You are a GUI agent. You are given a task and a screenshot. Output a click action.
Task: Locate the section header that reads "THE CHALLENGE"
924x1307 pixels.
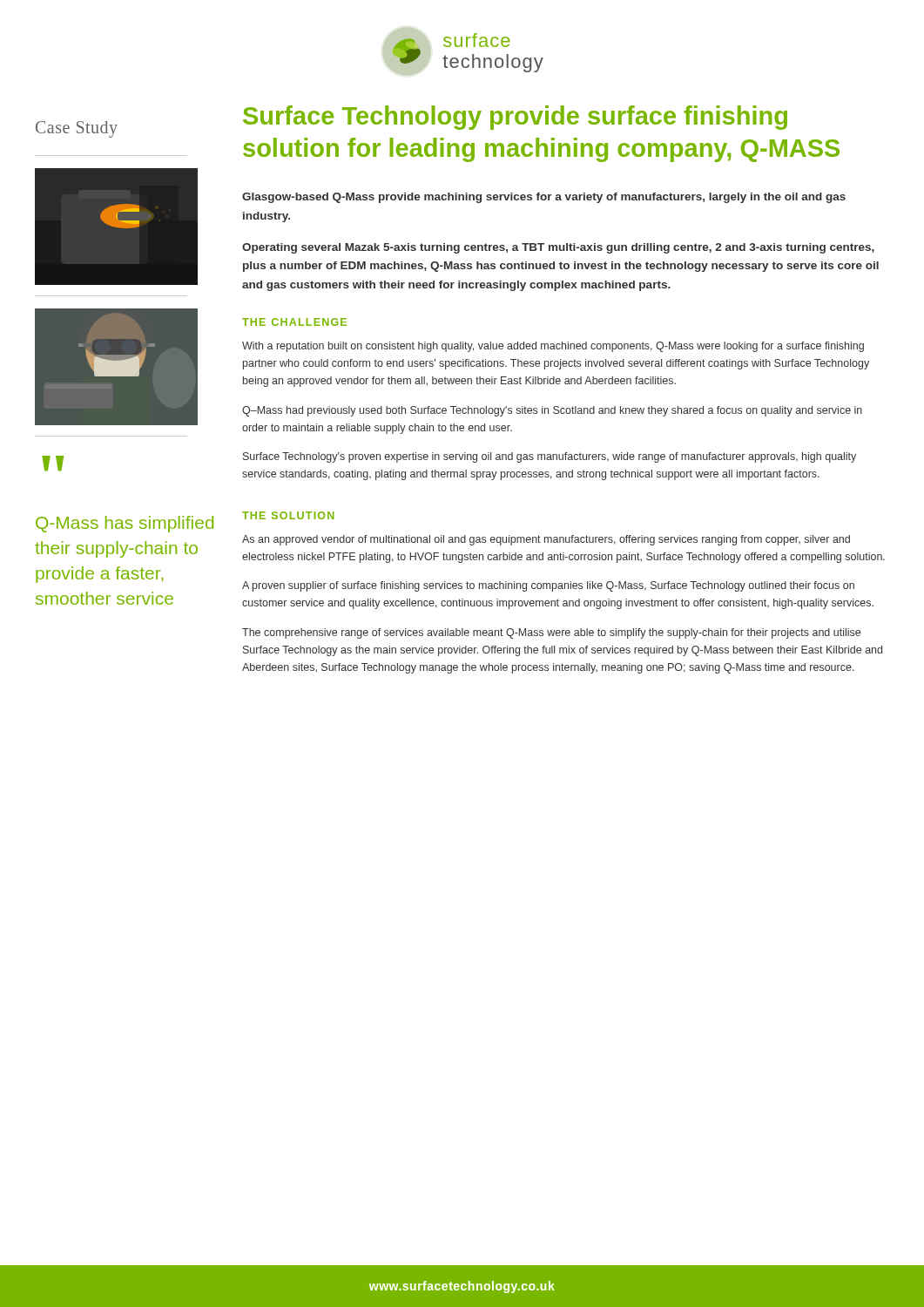(x=295, y=322)
